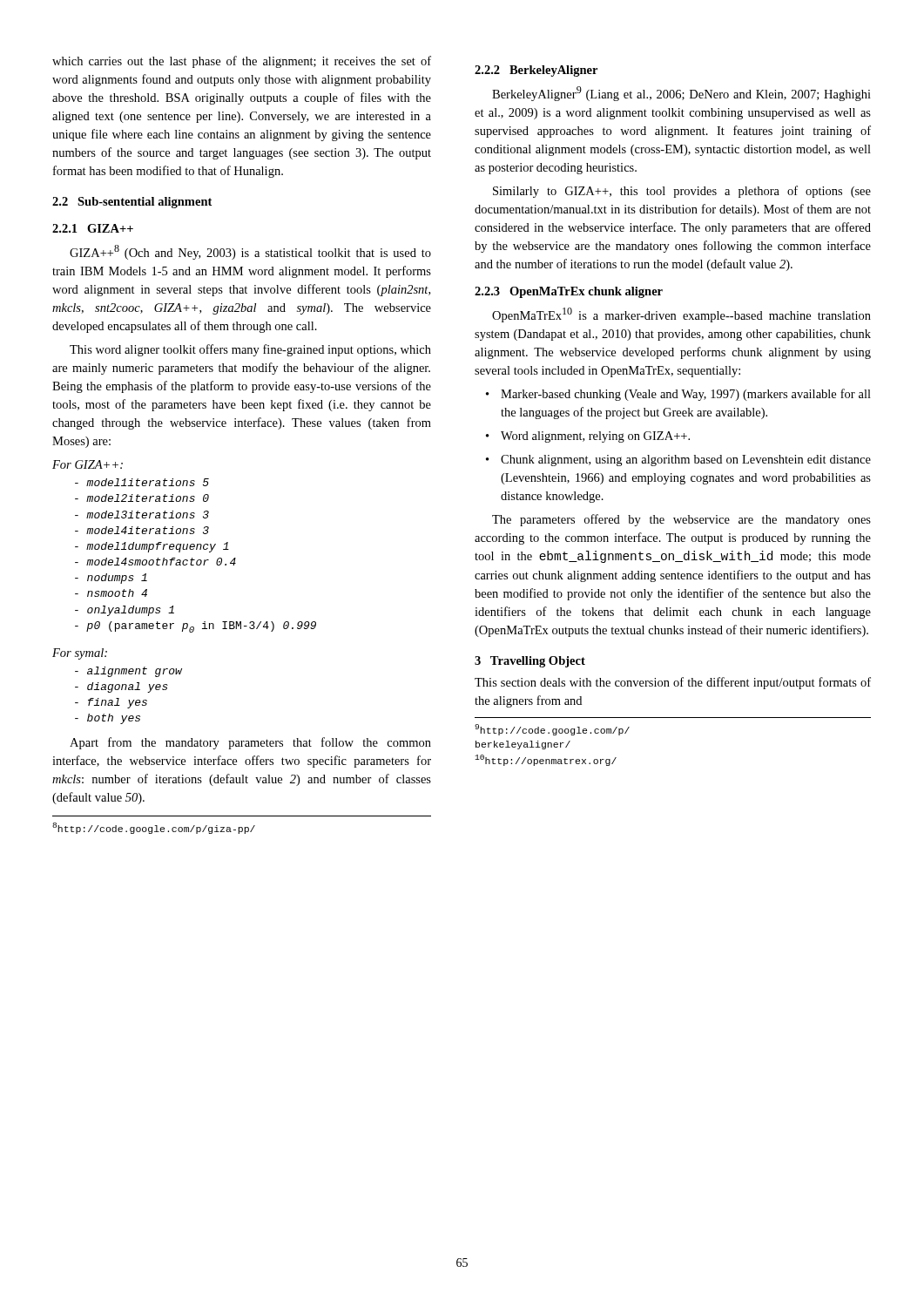The width and height of the screenshot is (924, 1307).
Task: Click where it says "model3iterations 3"
Action: click(142, 515)
